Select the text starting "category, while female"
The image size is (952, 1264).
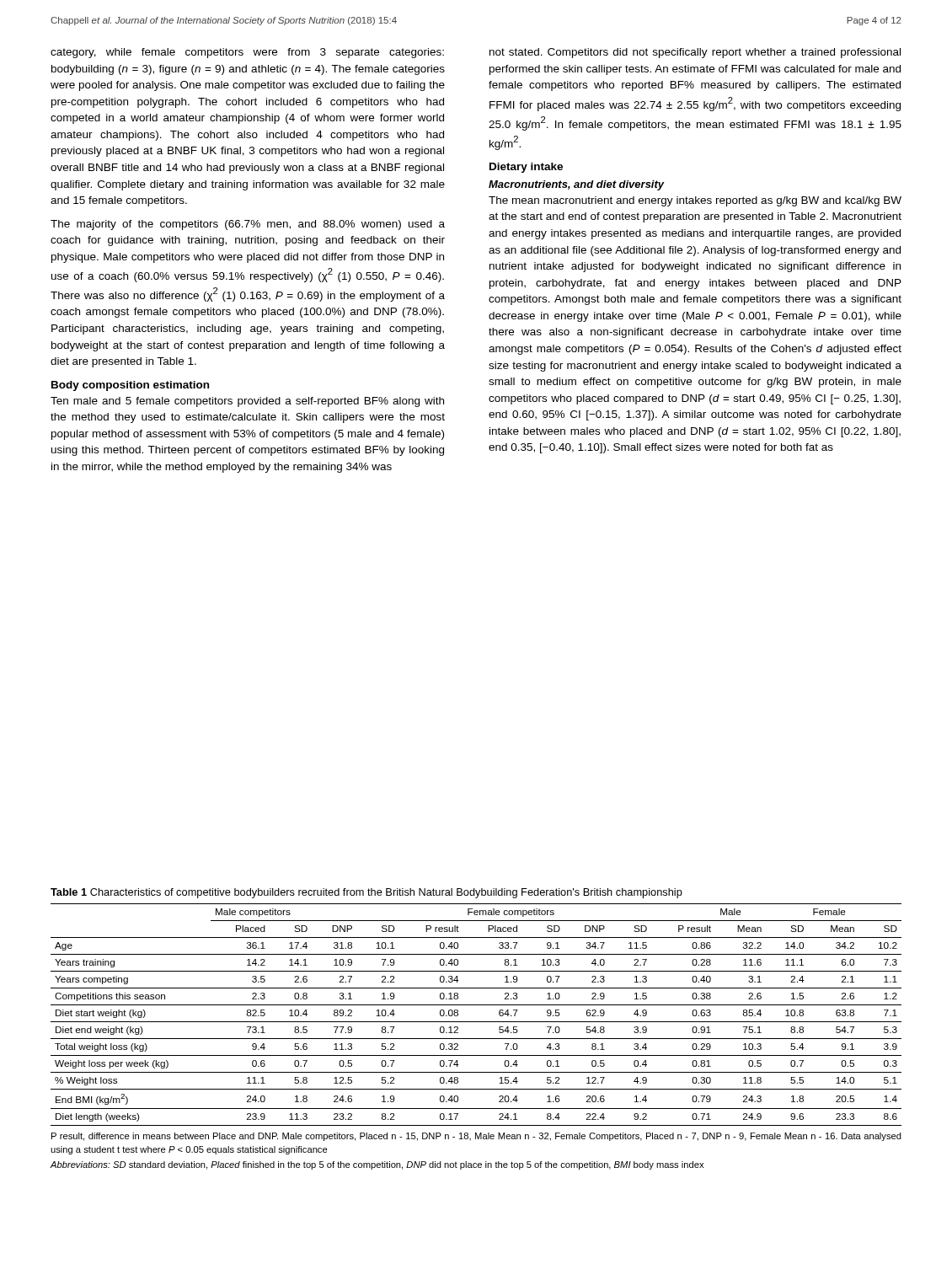coord(248,126)
